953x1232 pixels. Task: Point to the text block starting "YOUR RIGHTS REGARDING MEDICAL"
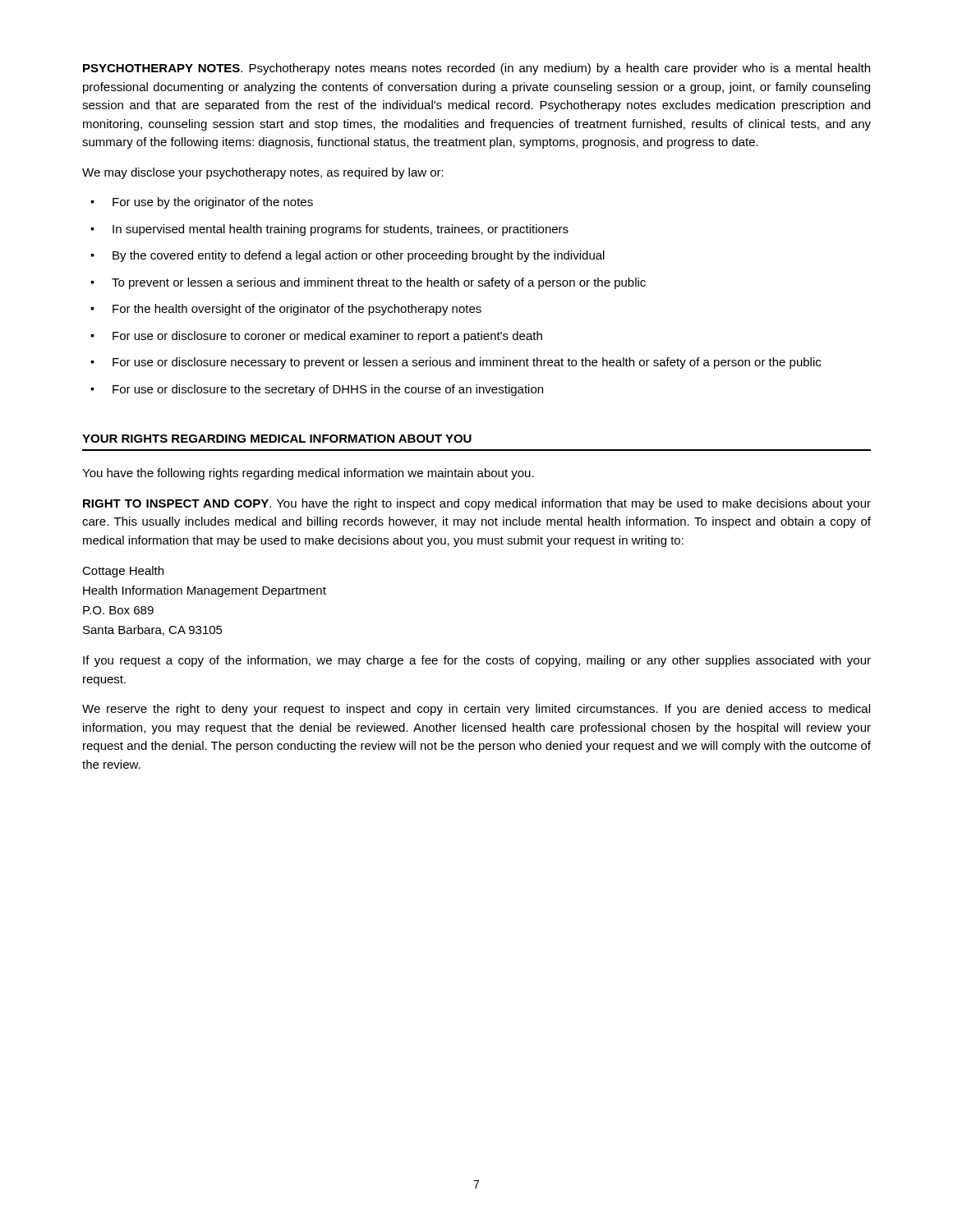pyautogui.click(x=277, y=438)
